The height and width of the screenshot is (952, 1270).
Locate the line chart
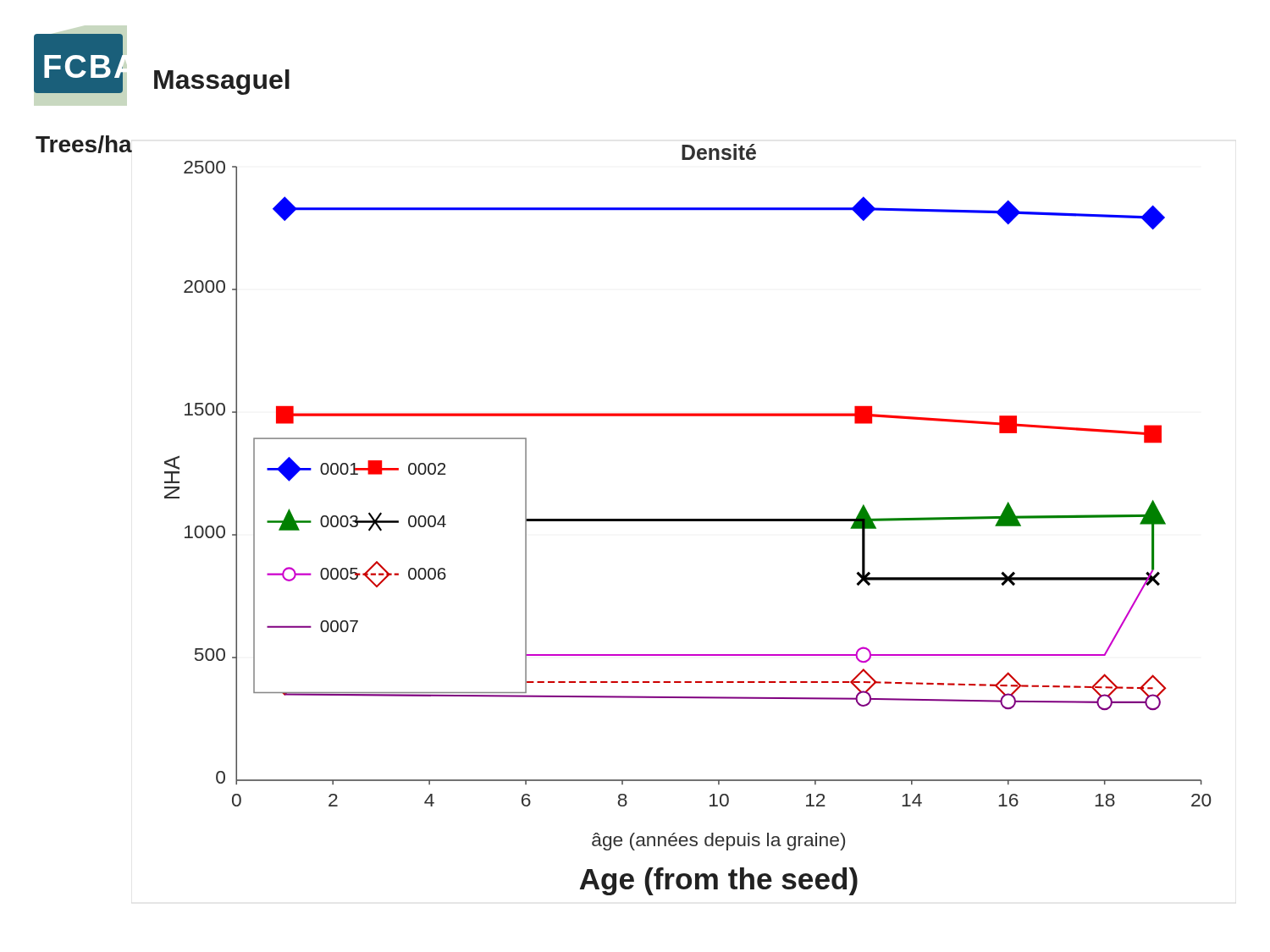[x=684, y=522]
